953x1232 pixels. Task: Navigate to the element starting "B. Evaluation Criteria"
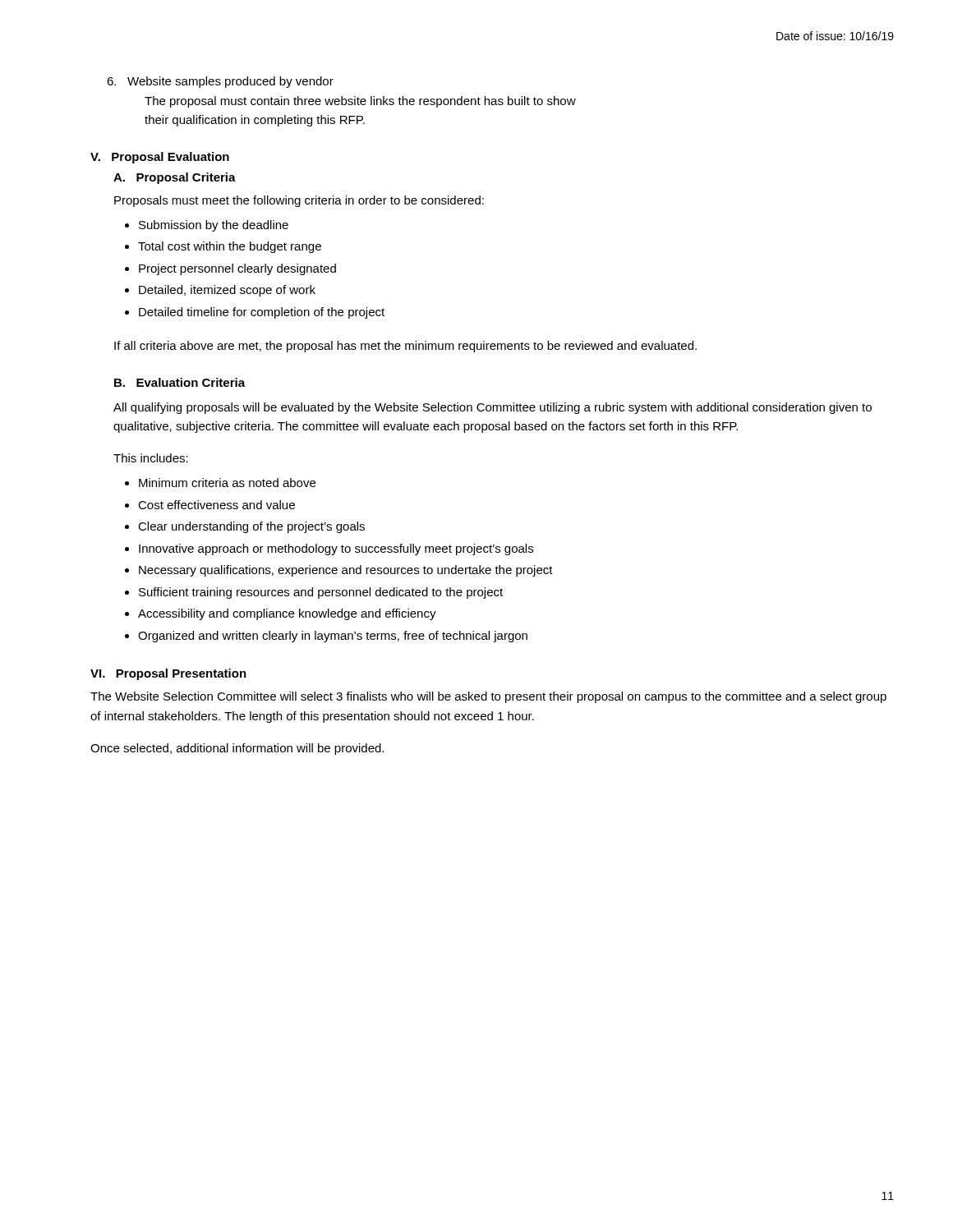[x=179, y=382]
